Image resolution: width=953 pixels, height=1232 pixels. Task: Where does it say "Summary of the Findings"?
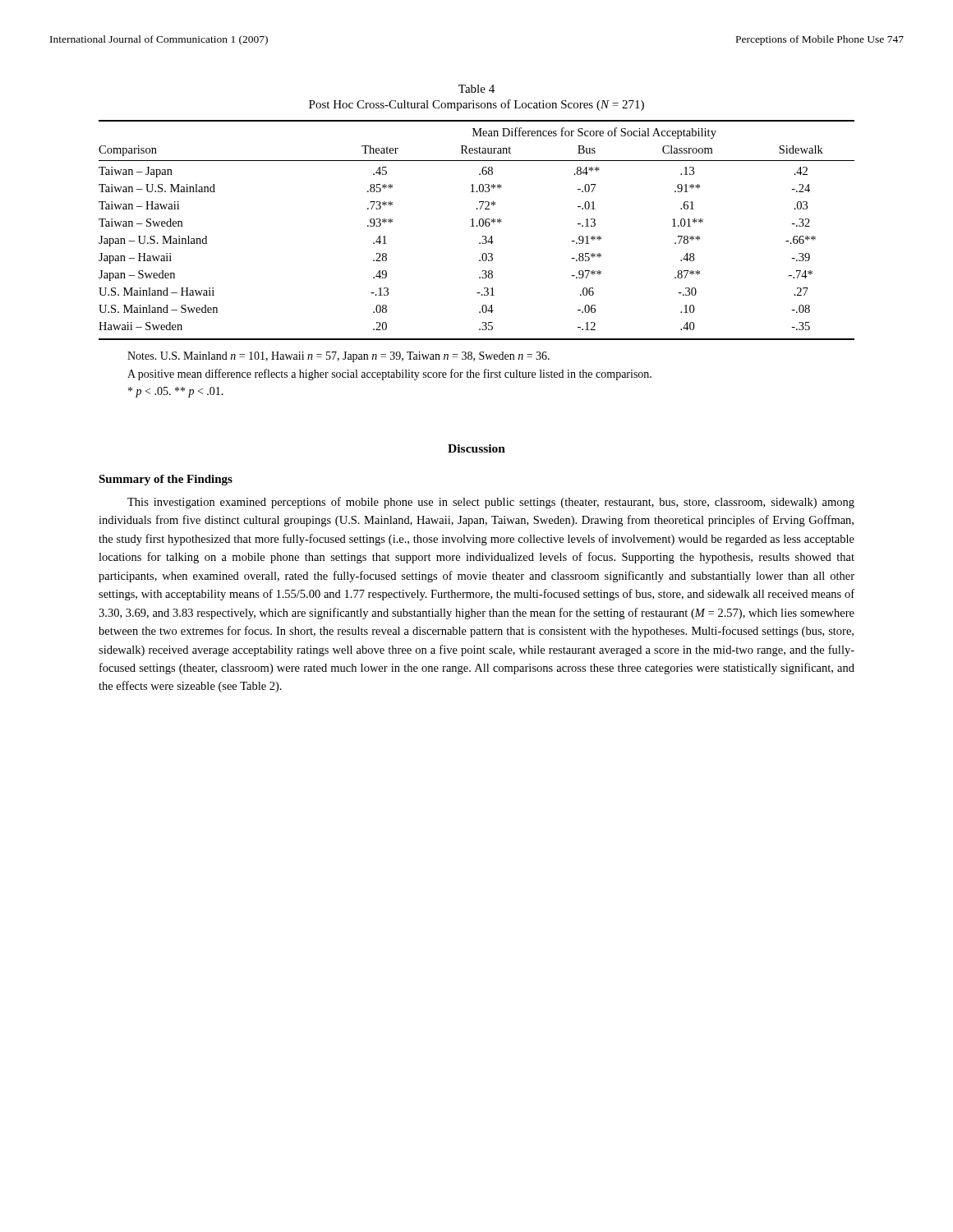(x=165, y=479)
